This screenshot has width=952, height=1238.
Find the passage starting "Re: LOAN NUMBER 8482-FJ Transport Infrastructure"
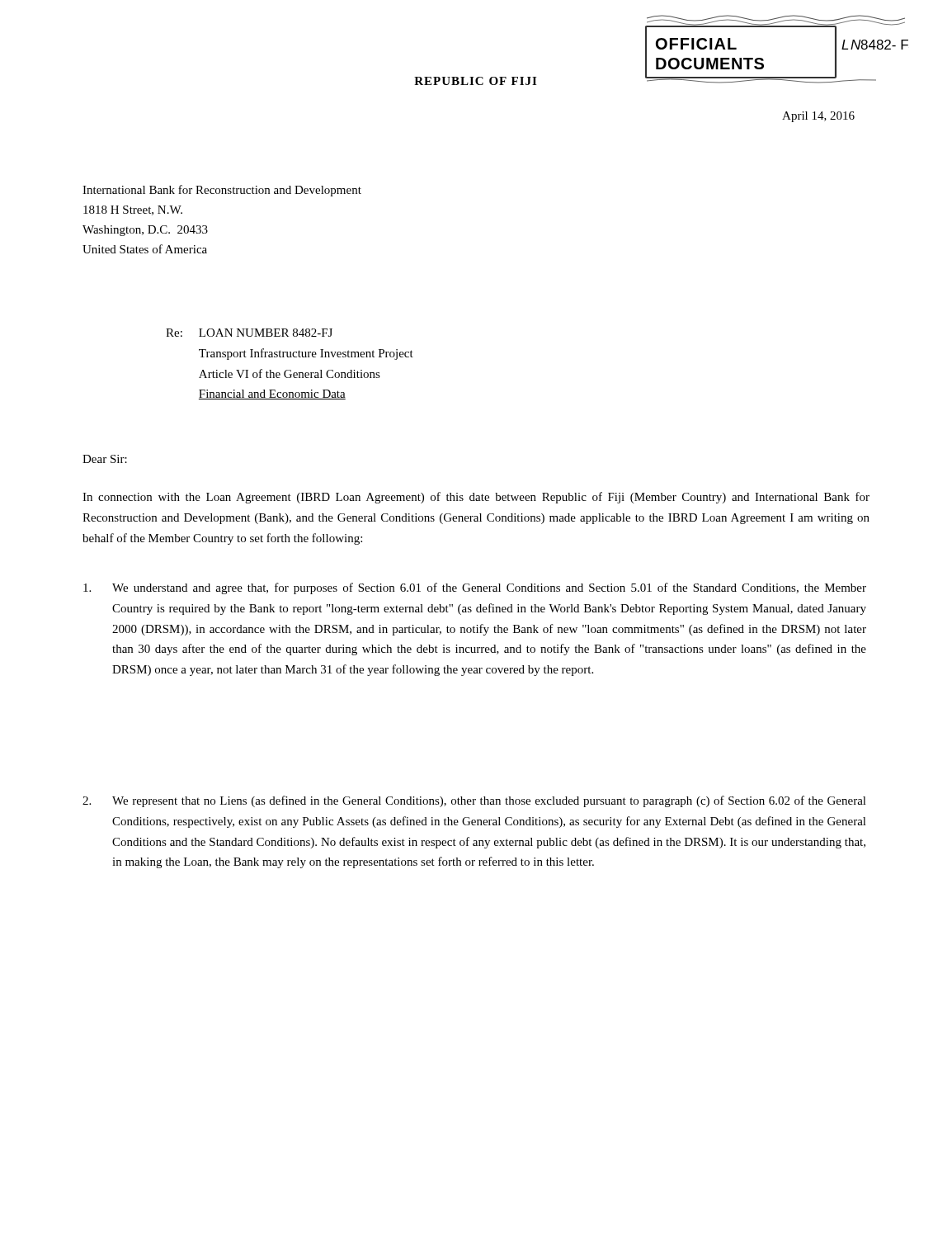(x=289, y=364)
